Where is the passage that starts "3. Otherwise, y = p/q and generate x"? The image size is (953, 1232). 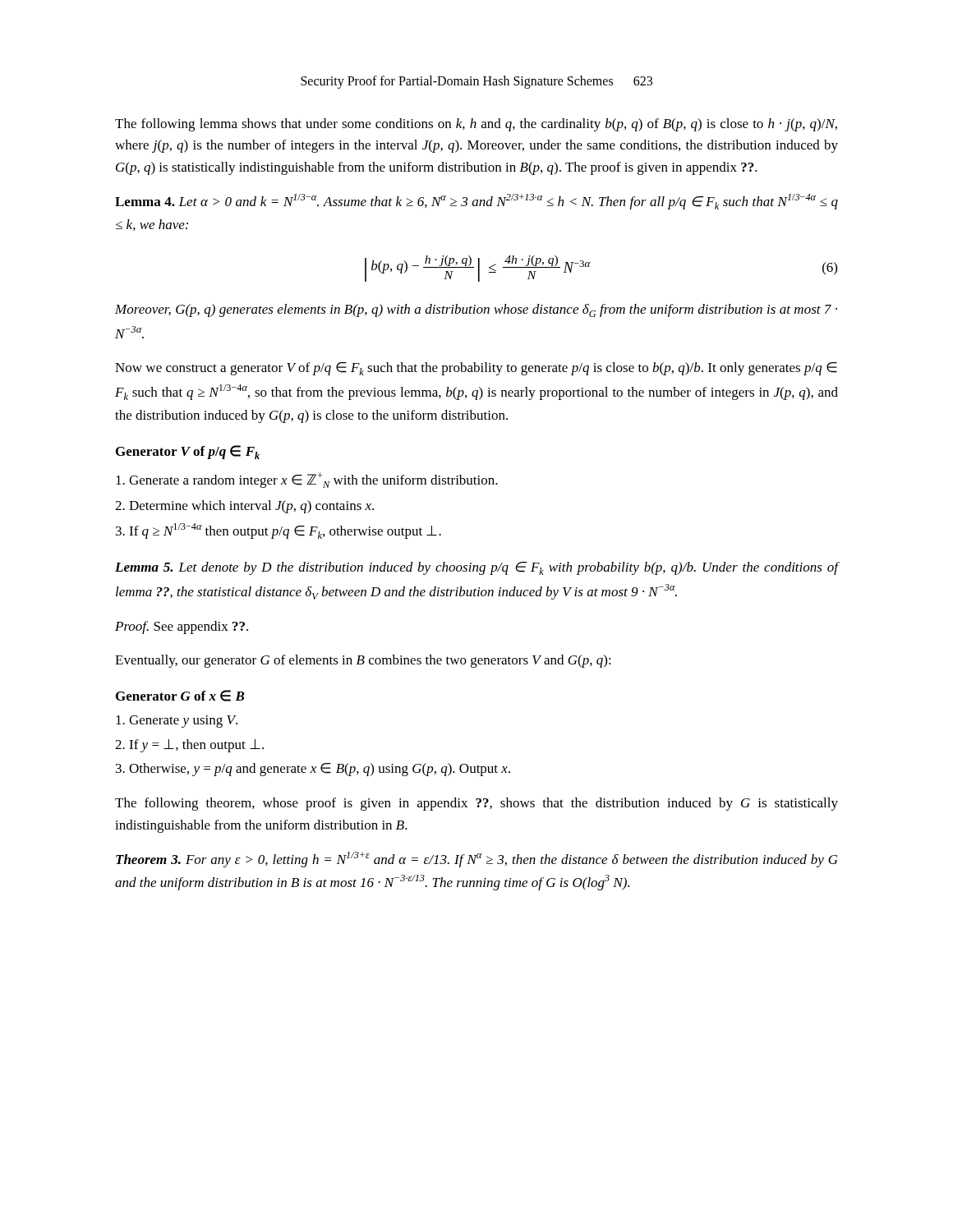[x=313, y=768]
